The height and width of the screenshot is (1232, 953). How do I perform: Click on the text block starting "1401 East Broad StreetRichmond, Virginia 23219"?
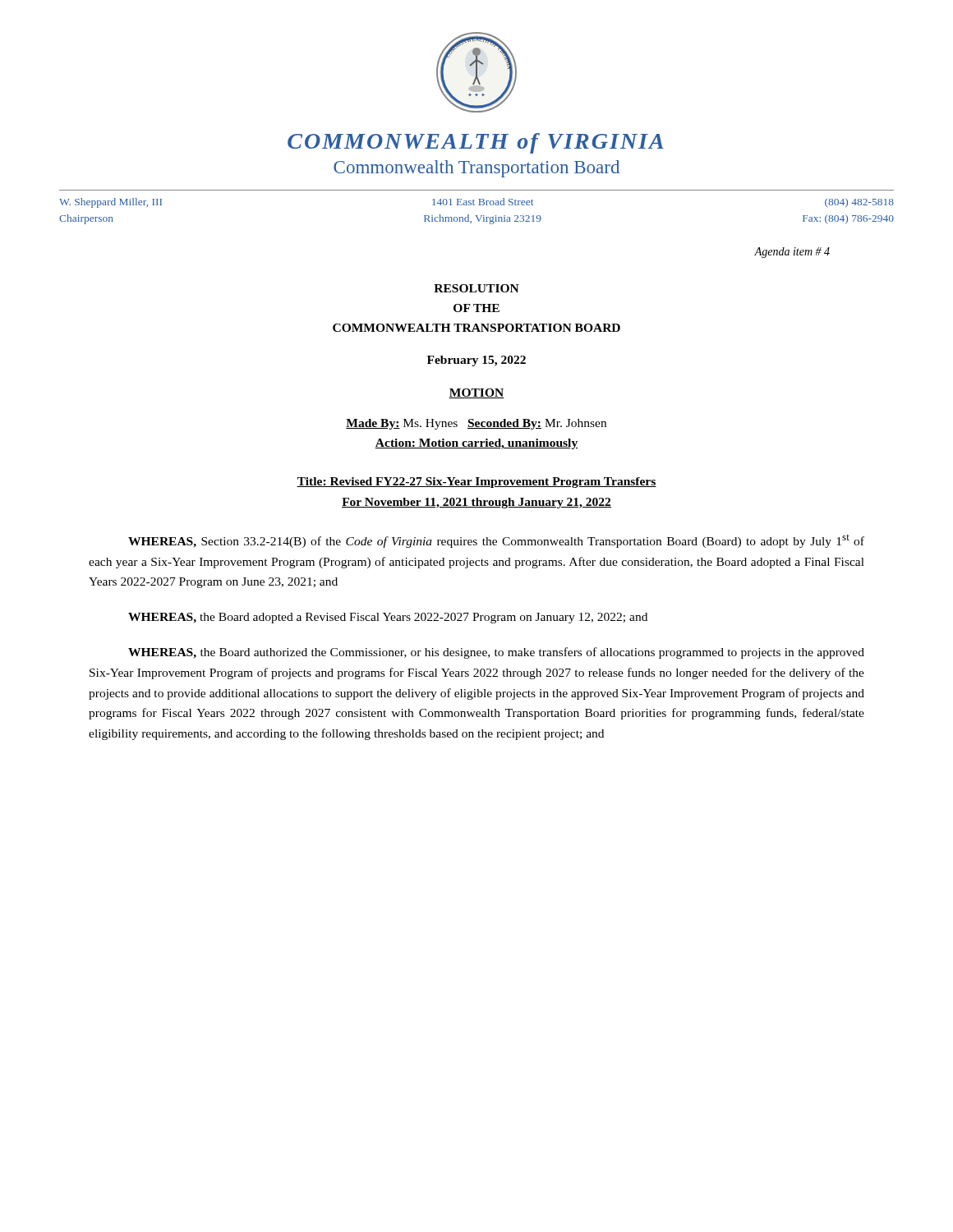click(x=482, y=210)
